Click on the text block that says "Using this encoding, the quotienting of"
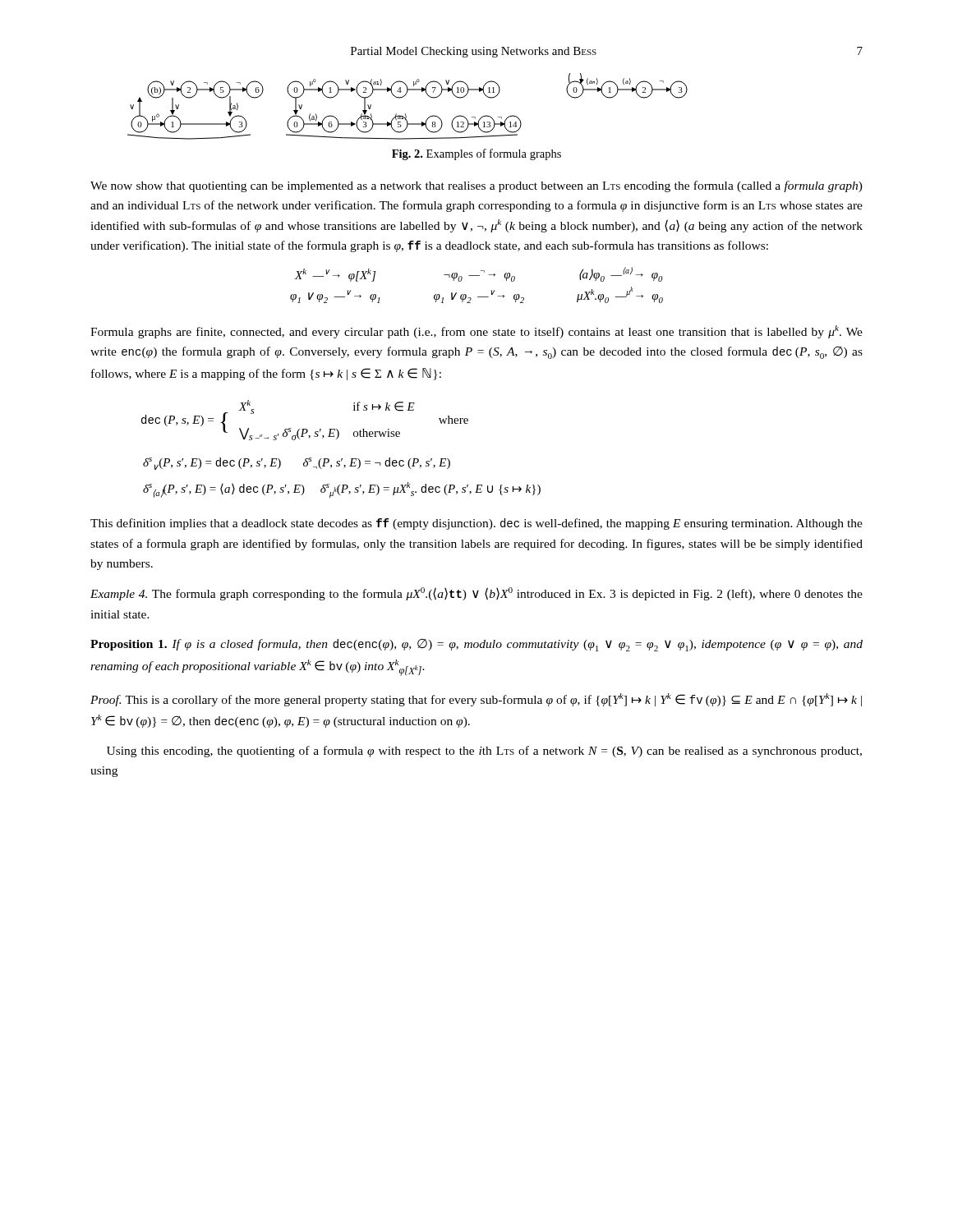 tap(476, 761)
